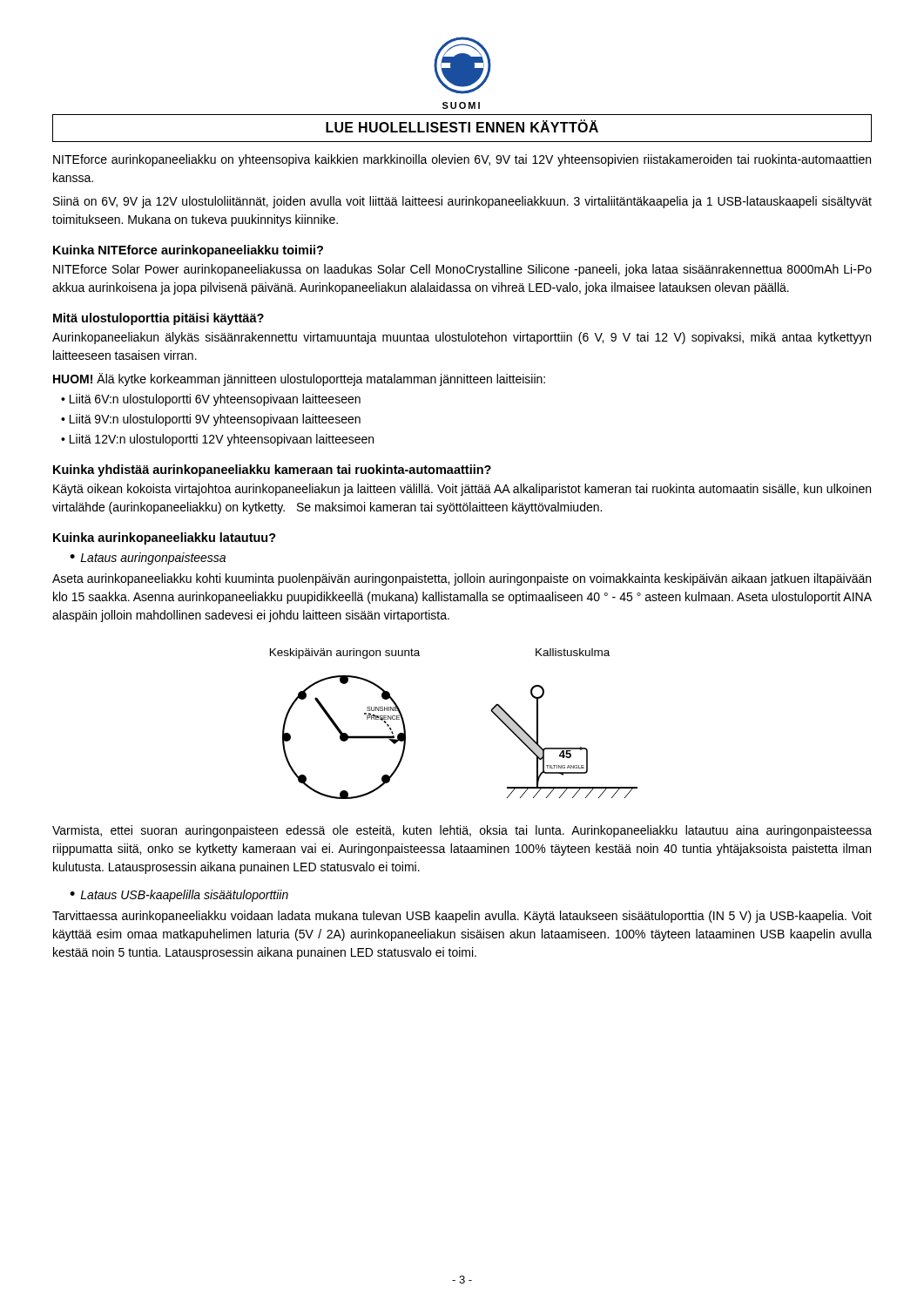Click on the logo

(x=462, y=73)
